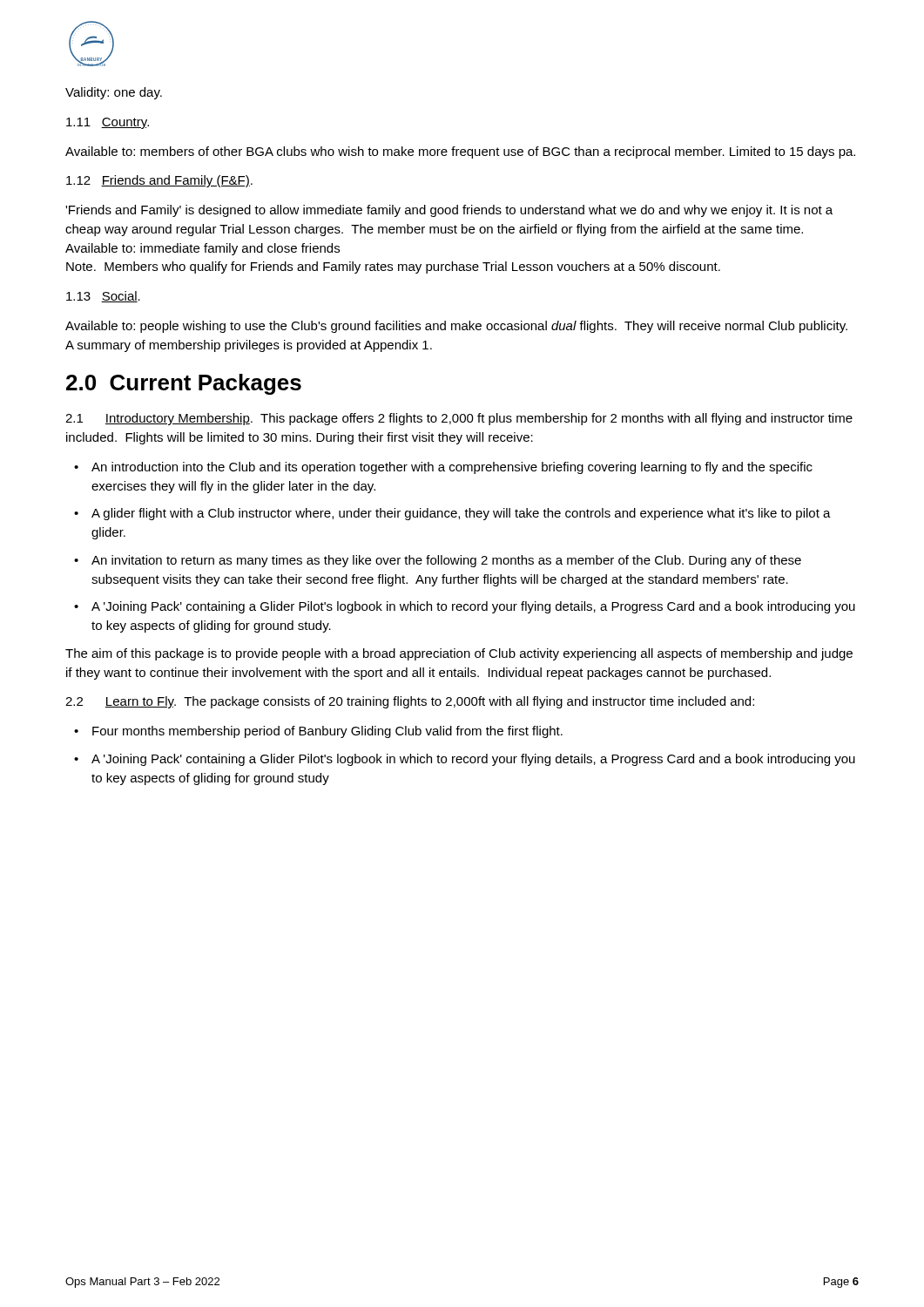
Task: Point to "Validity: one day."
Action: pos(114,92)
